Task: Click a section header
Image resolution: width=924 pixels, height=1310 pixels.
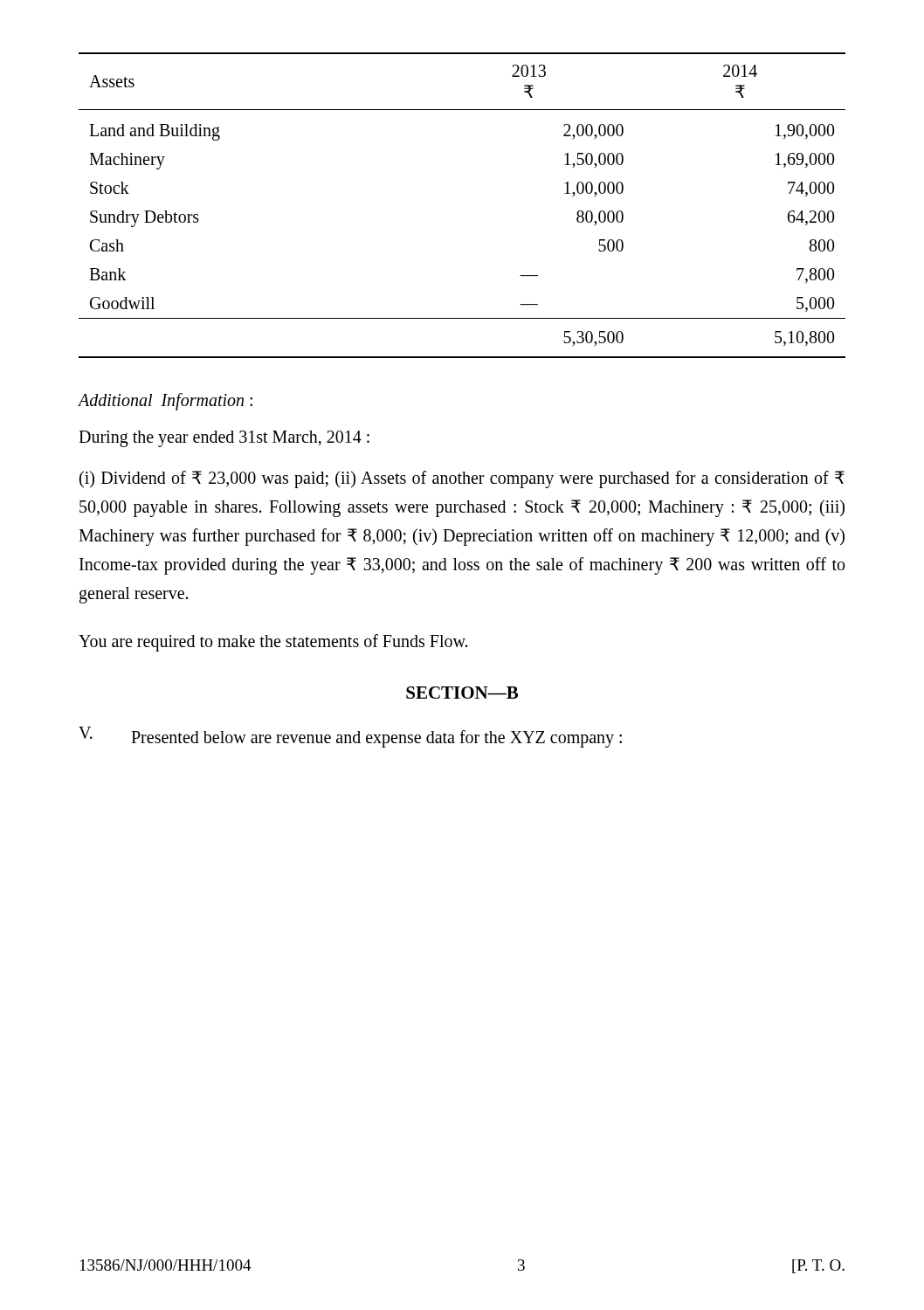Action: [x=462, y=693]
